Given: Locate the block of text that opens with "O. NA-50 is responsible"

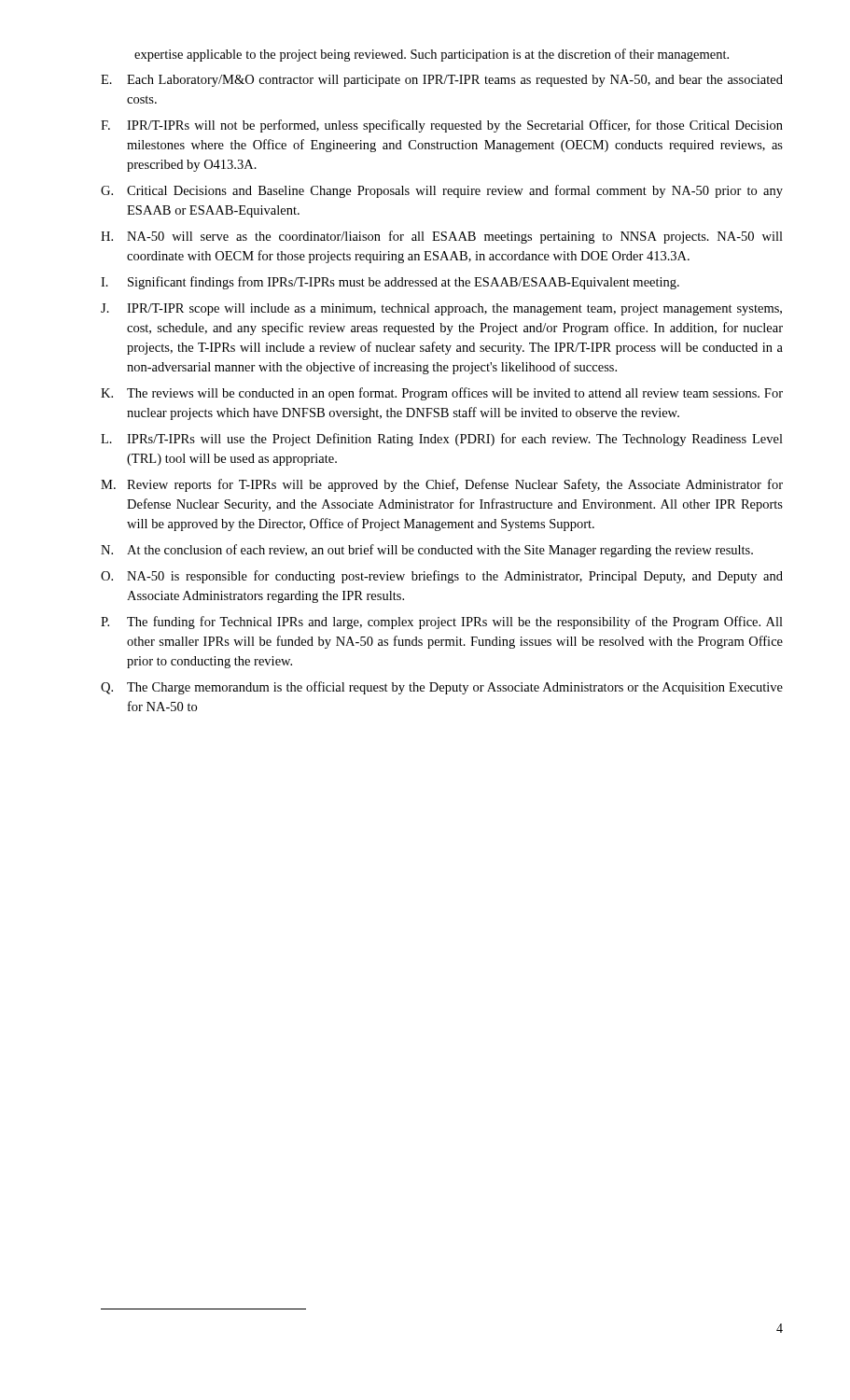Looking at the screenshot, I should point(442,586).
